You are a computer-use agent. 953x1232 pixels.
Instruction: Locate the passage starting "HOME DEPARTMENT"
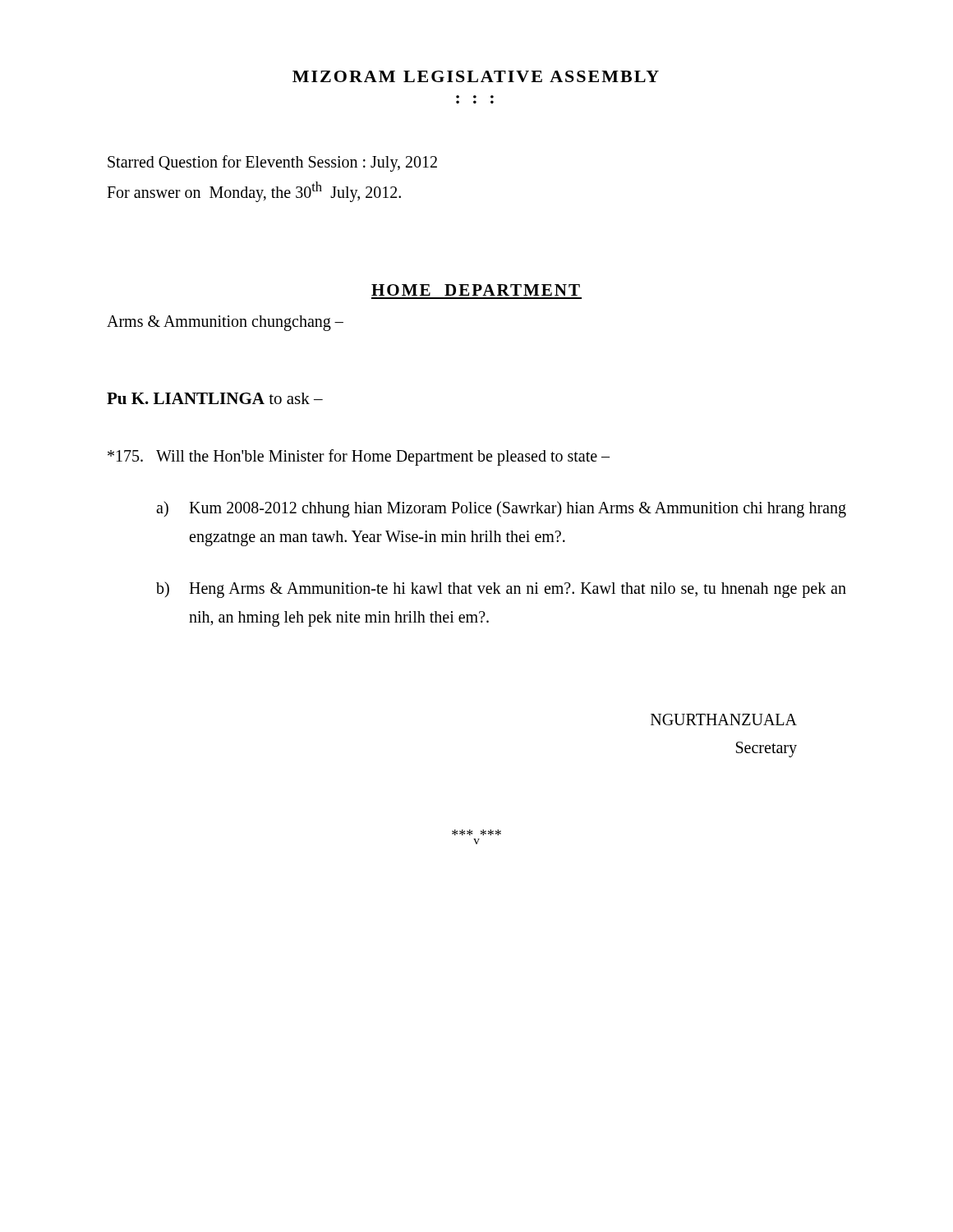click(x=476, y=290)
